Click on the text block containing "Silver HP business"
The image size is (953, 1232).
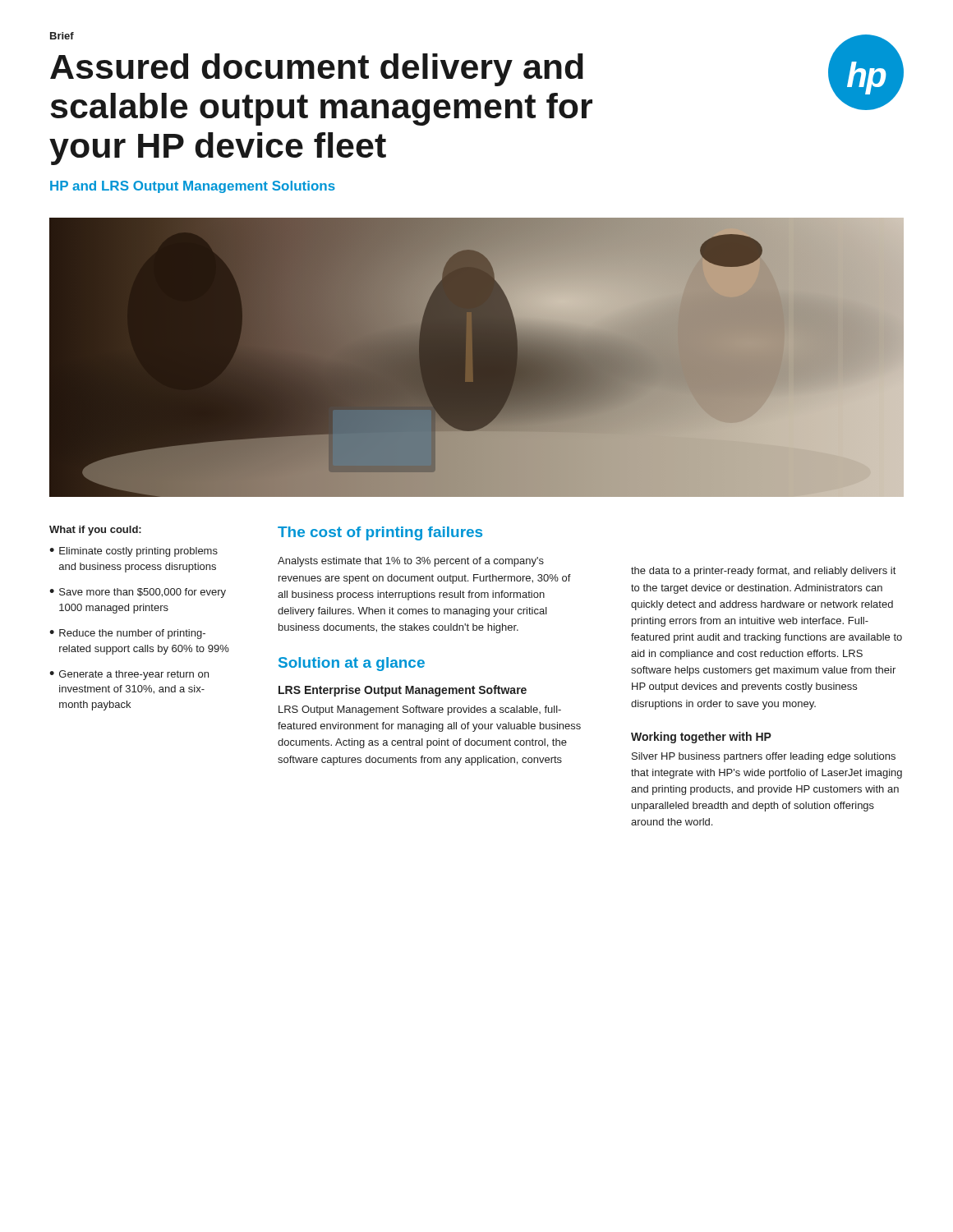[767, 789]
